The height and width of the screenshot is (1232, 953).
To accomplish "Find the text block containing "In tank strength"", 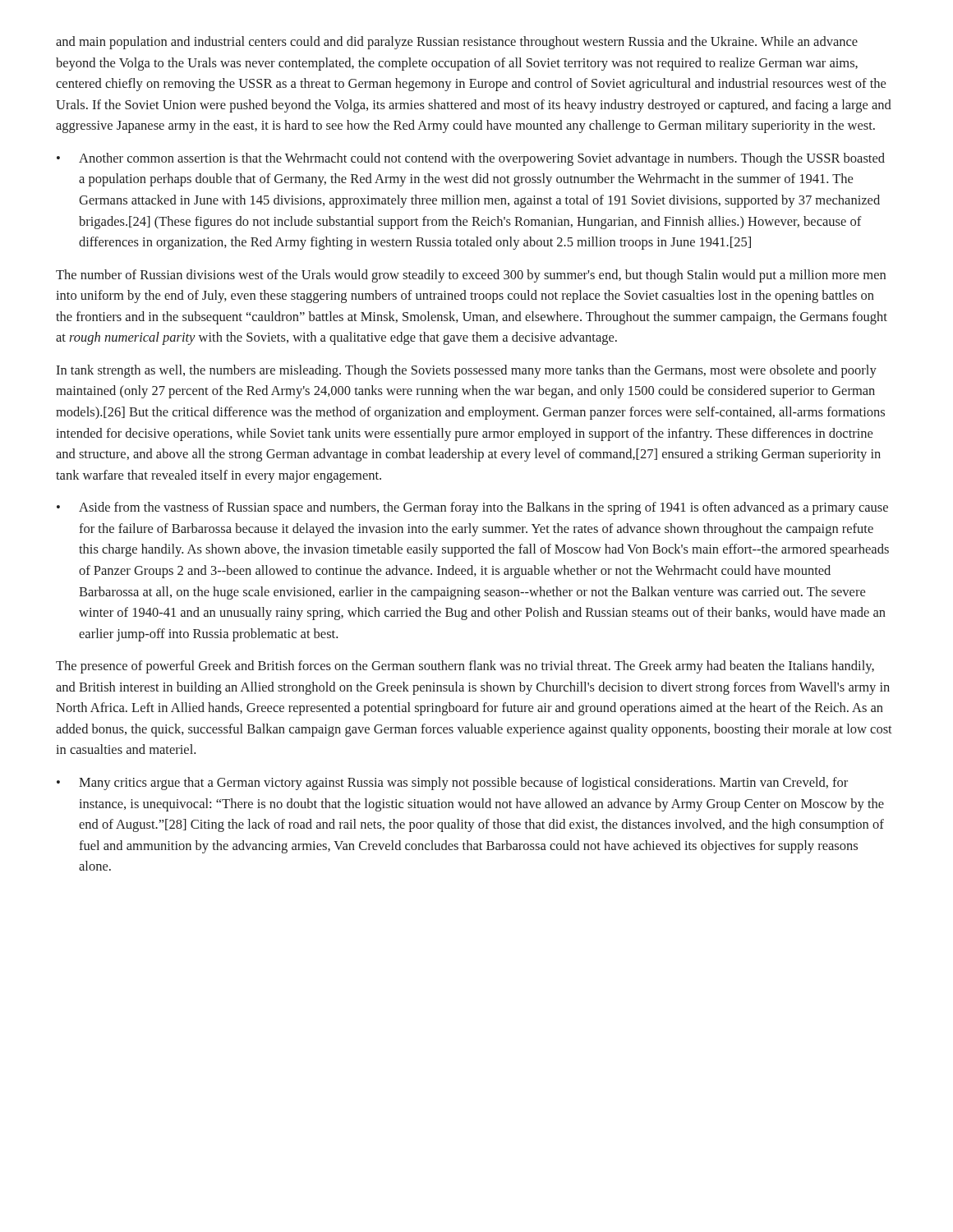I will point(471,422).
